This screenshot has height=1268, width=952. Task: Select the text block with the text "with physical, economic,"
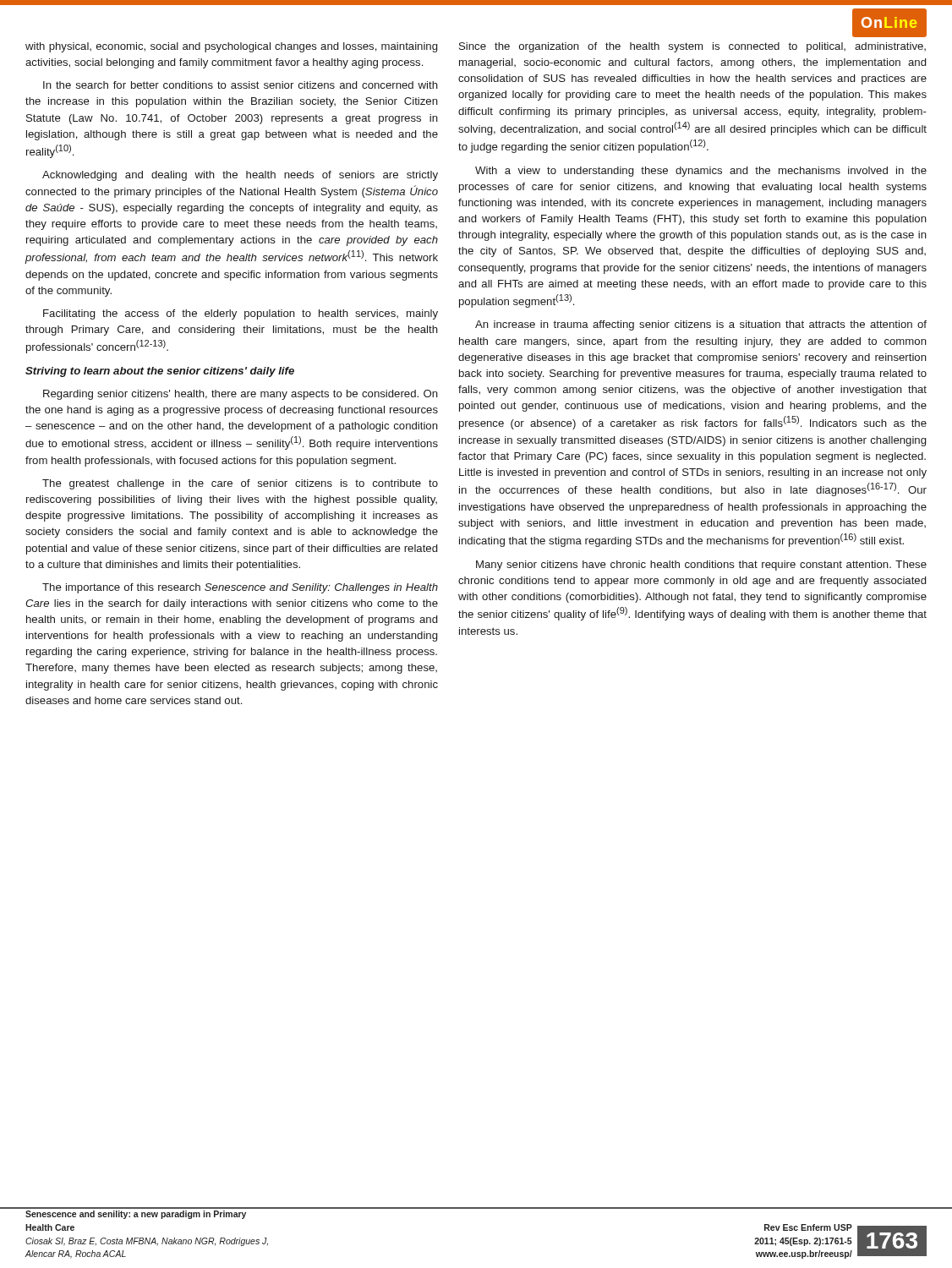232,197
